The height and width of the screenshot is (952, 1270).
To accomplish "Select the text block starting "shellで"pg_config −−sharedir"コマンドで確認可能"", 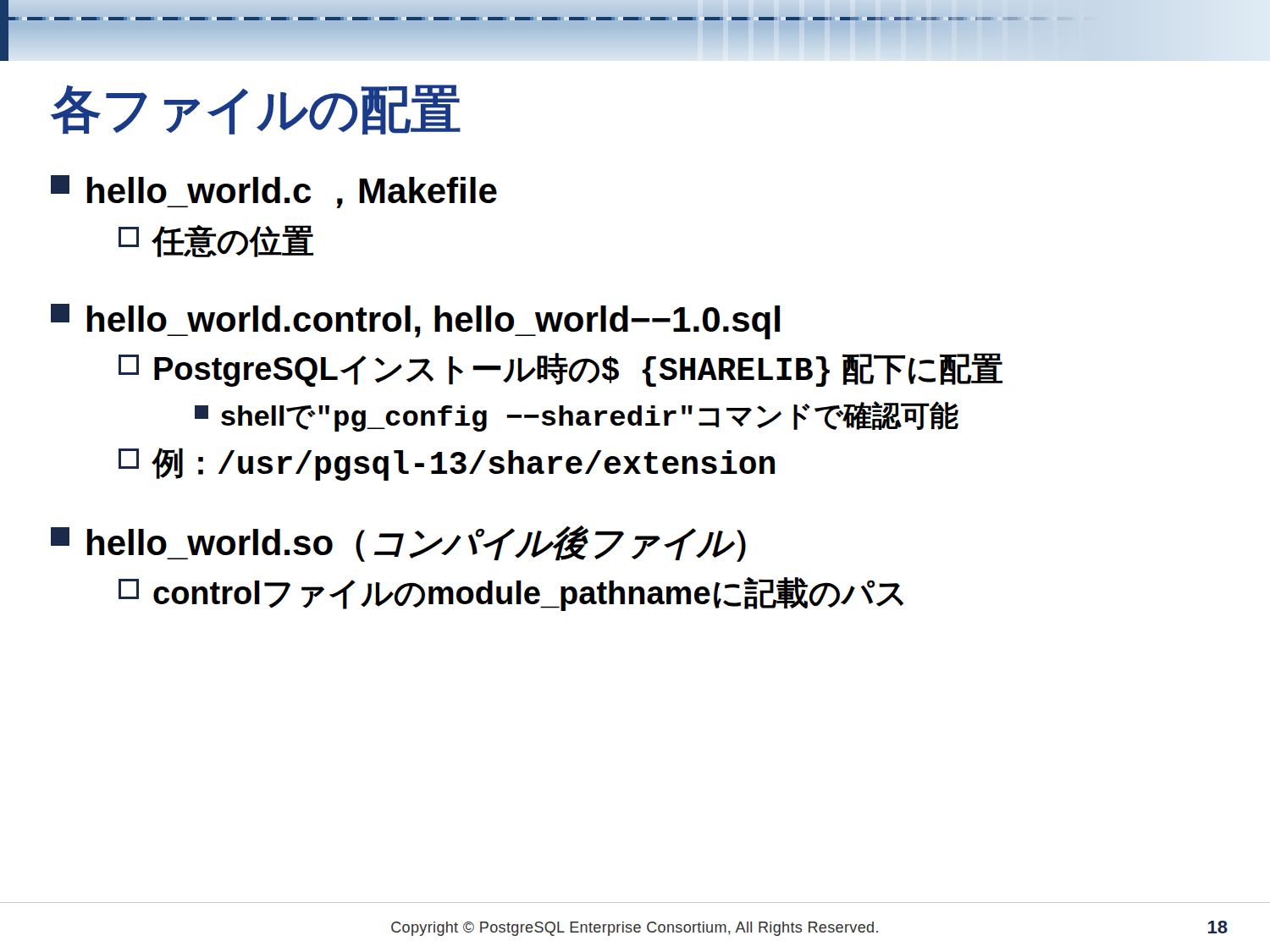I will coord(577,417).
